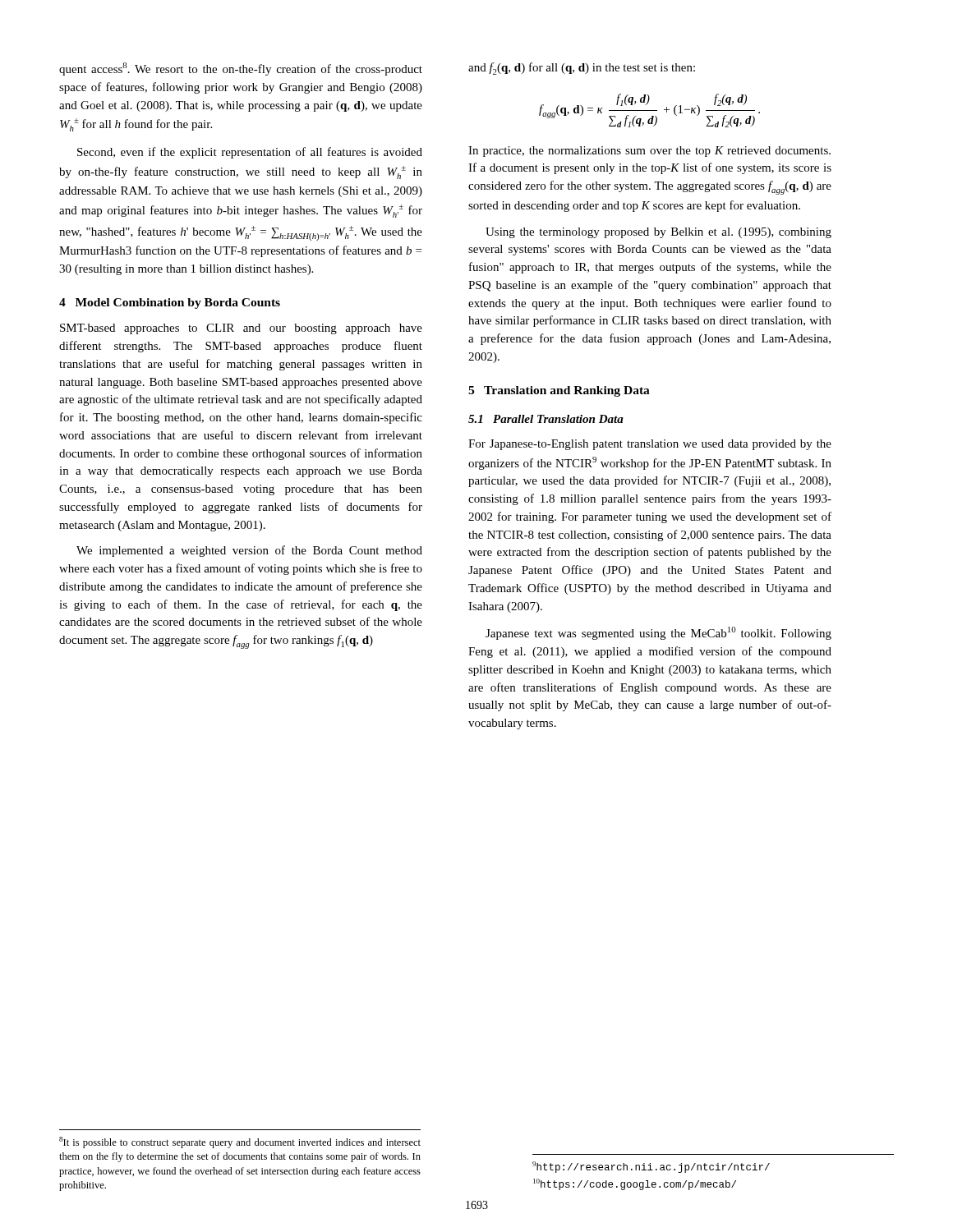Find the passage starting "5 Translation and Ranking Data"
This screenshot has height=1232, width=953.
point(650,390)
